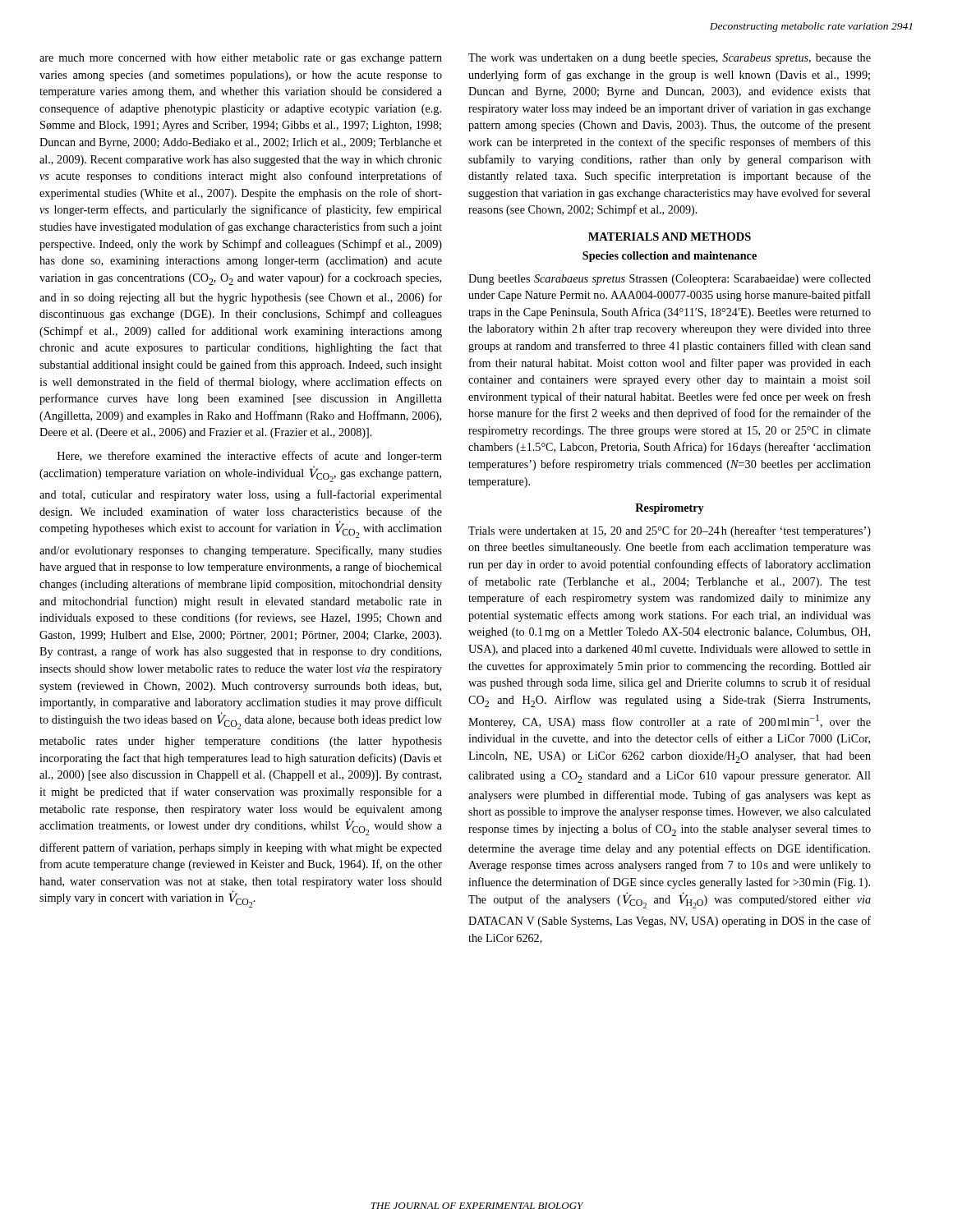This screenshot has height=1232, width=953.
Task: Point to the block starting "MATERIALS AND METHODS"
Action: tap(670, 236)
